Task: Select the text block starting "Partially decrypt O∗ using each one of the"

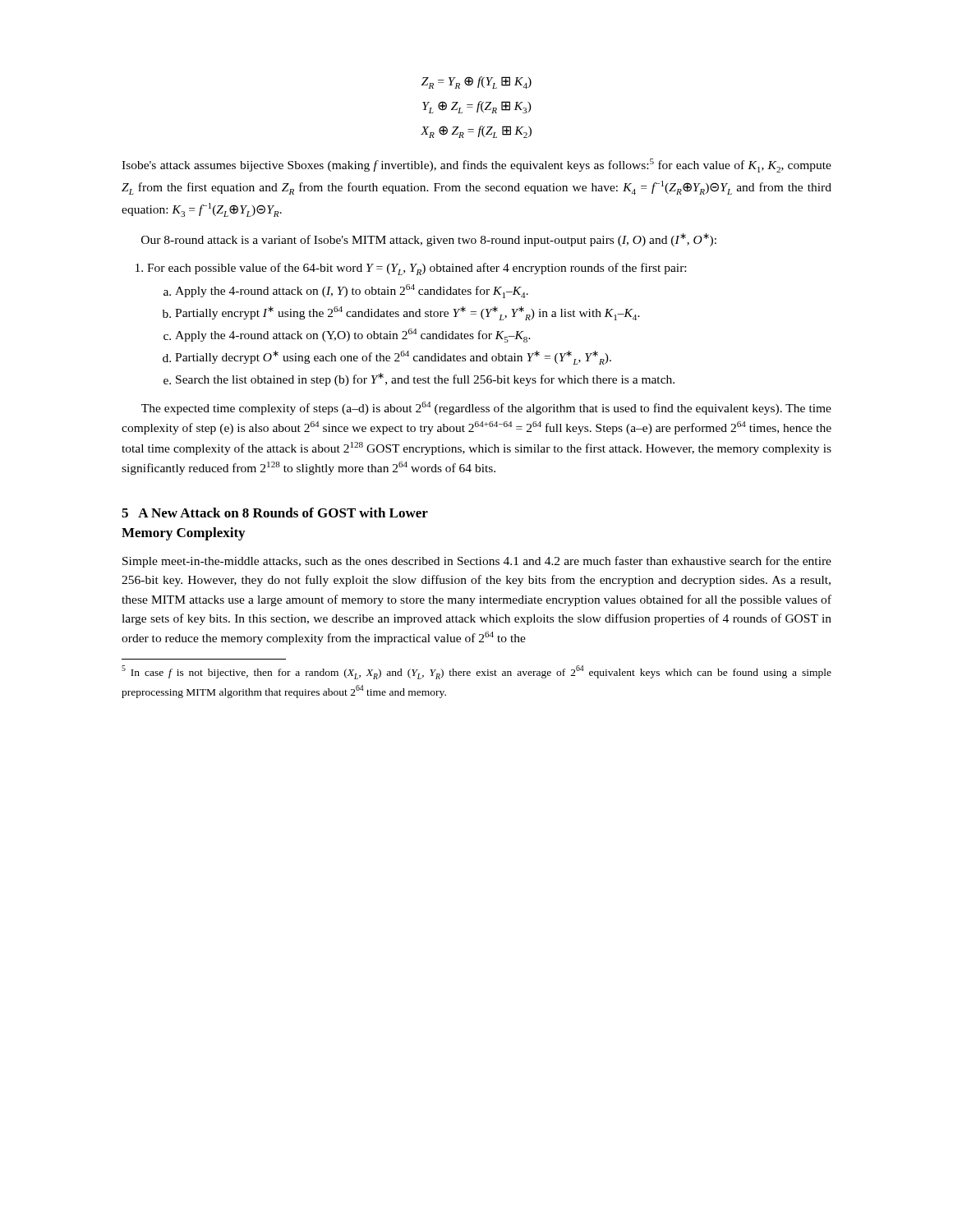Action: click(x=503, y=358)
